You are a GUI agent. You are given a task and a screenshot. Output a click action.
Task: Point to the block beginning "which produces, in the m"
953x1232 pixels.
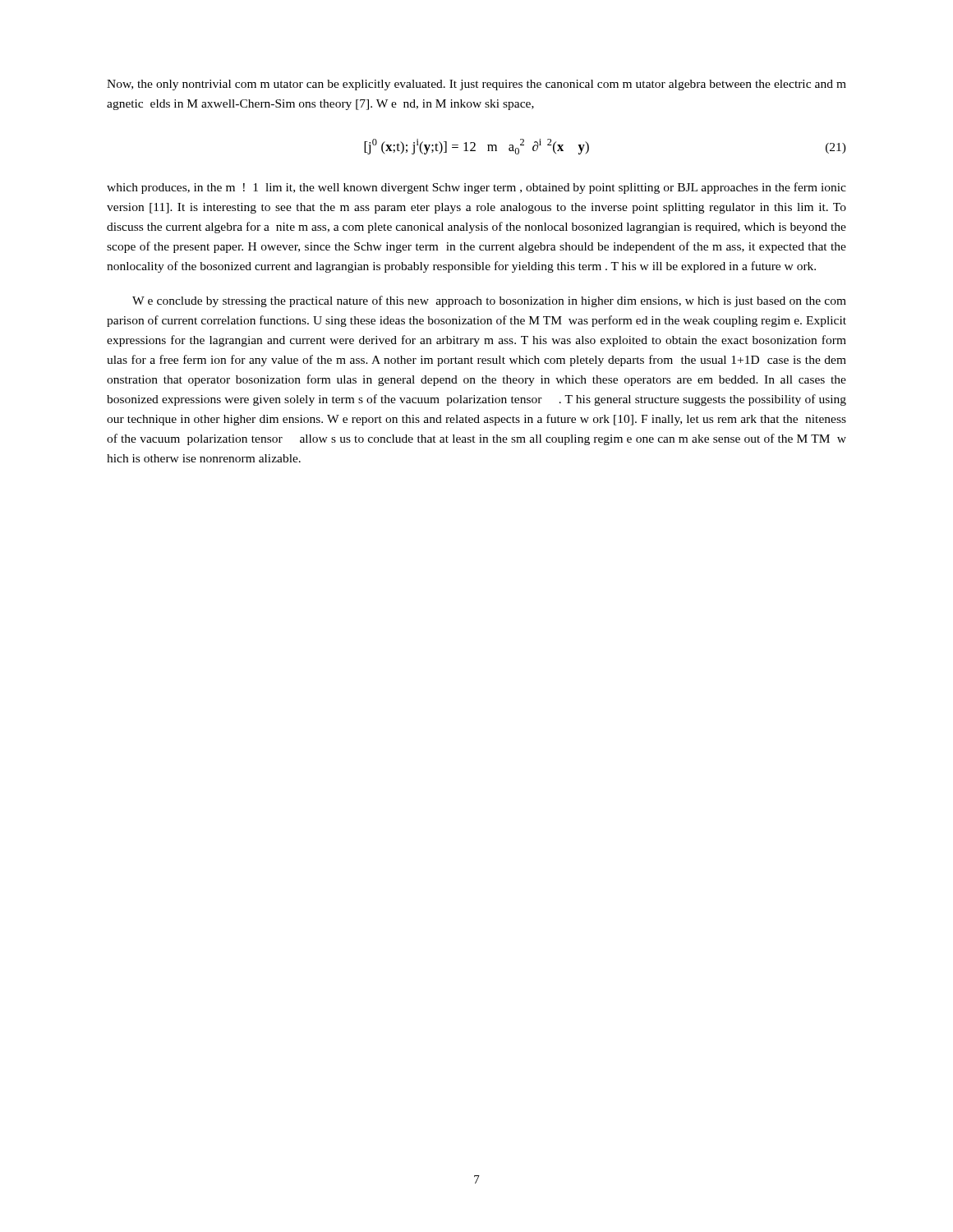pos(476,226)
